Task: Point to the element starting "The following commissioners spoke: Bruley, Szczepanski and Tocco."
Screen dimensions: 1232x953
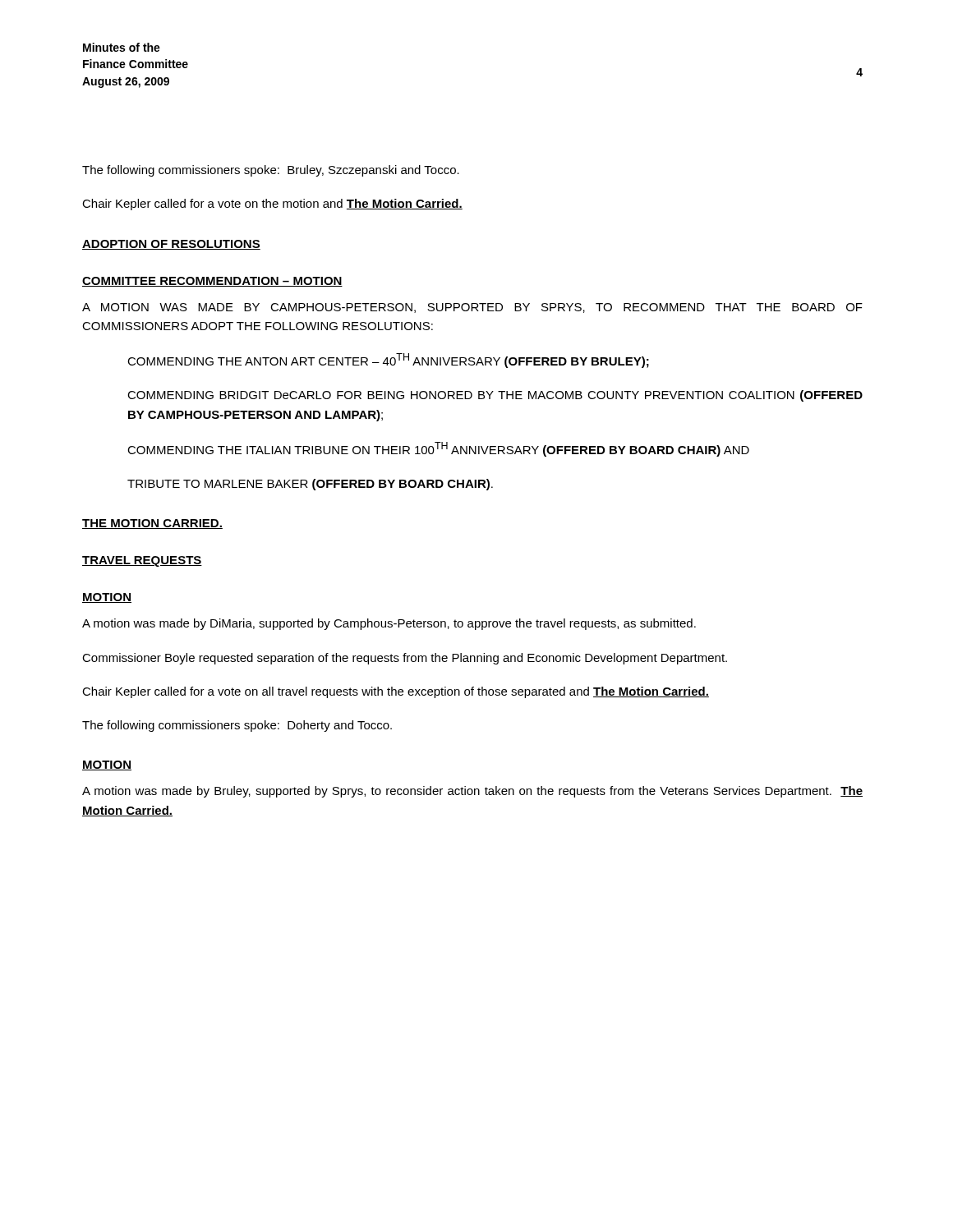Action: [271, 170]
